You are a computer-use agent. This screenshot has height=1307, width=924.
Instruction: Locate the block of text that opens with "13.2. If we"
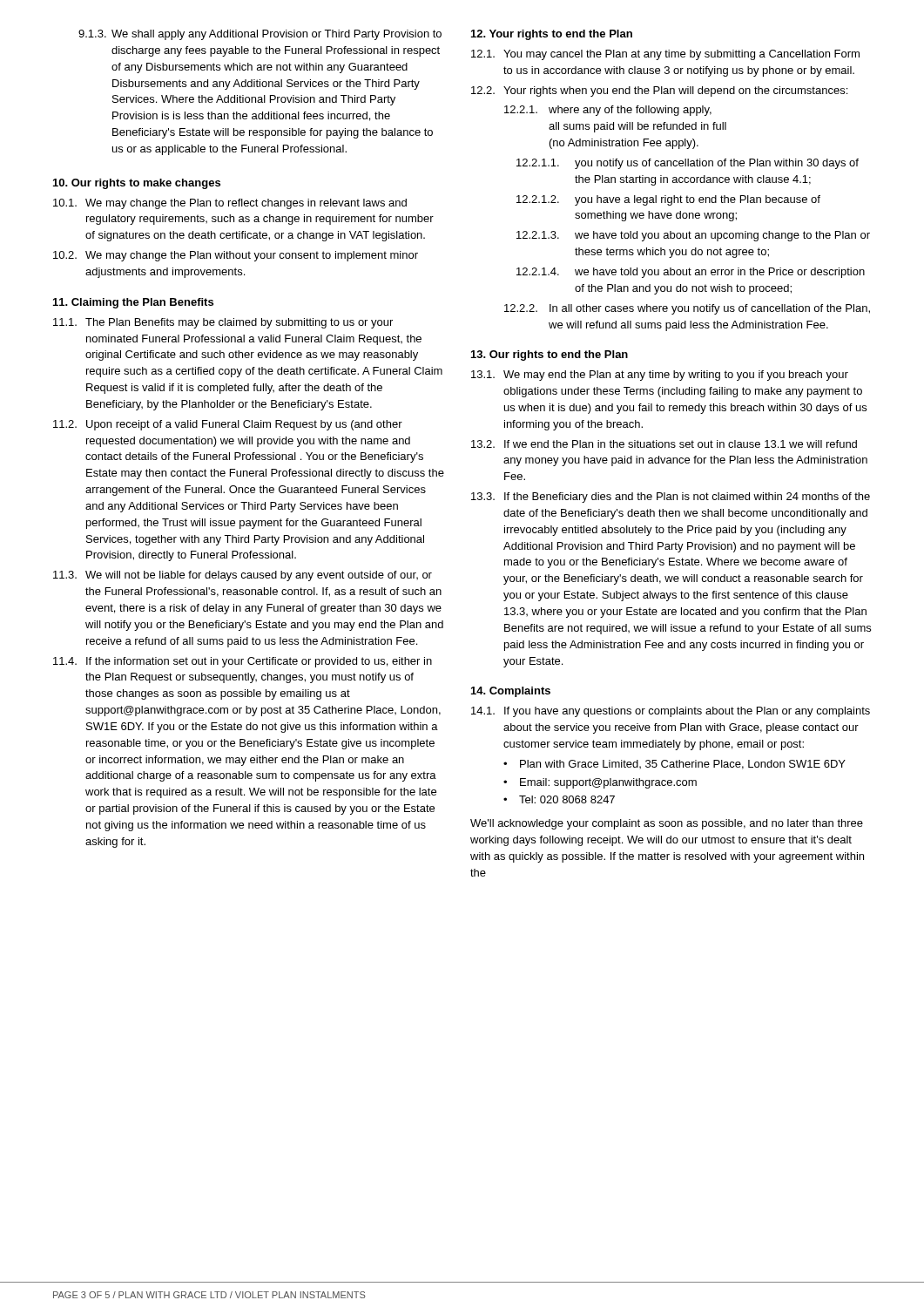coord(671,461)
